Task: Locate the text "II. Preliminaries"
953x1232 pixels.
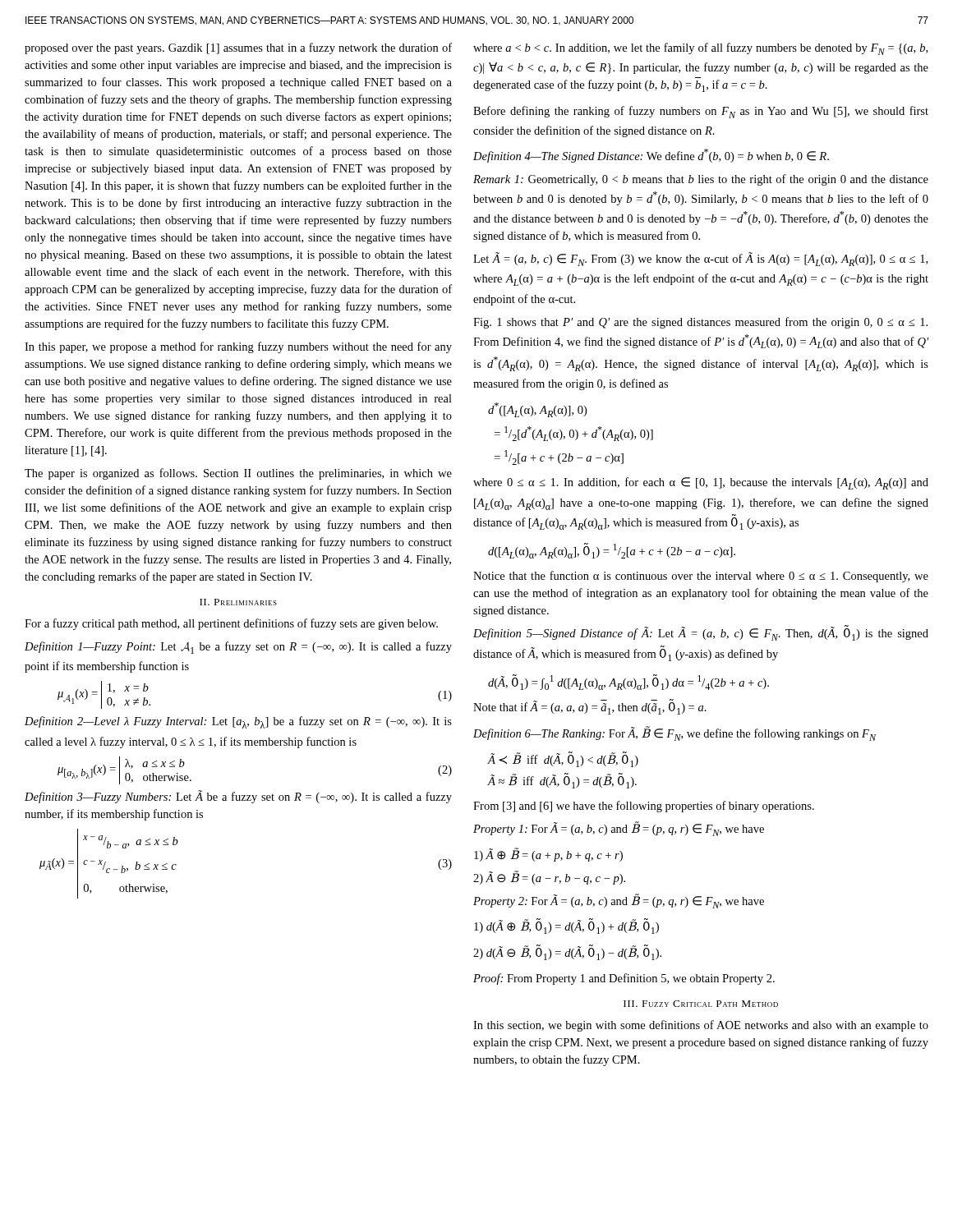Action: (x=238, y=602)
